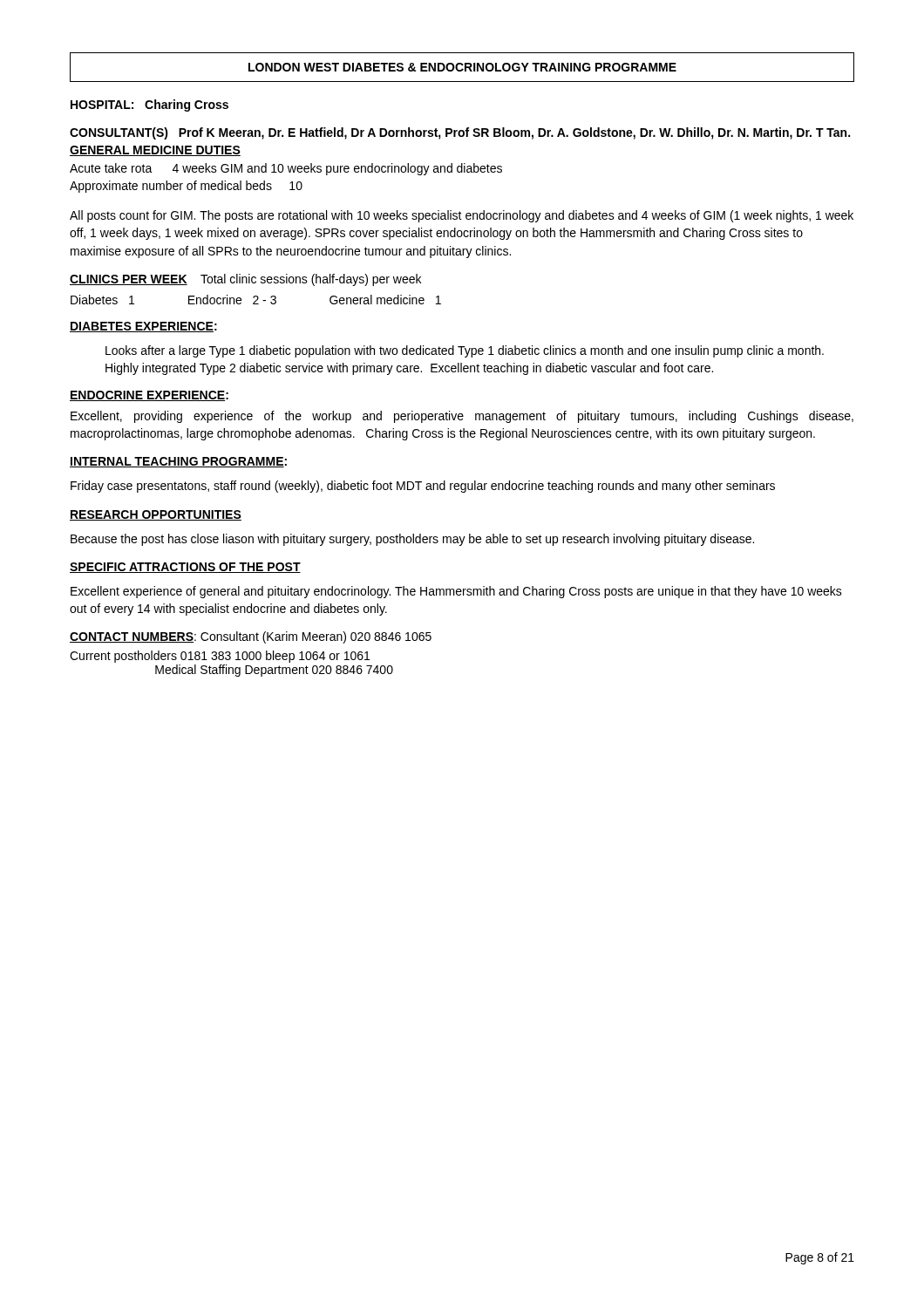Locate the section header containing "SPECIFIC ATTRACTIONS OF THE"
Viewport: 924px width, 1308px height.
pyautogui.click(x=185, y=567)
